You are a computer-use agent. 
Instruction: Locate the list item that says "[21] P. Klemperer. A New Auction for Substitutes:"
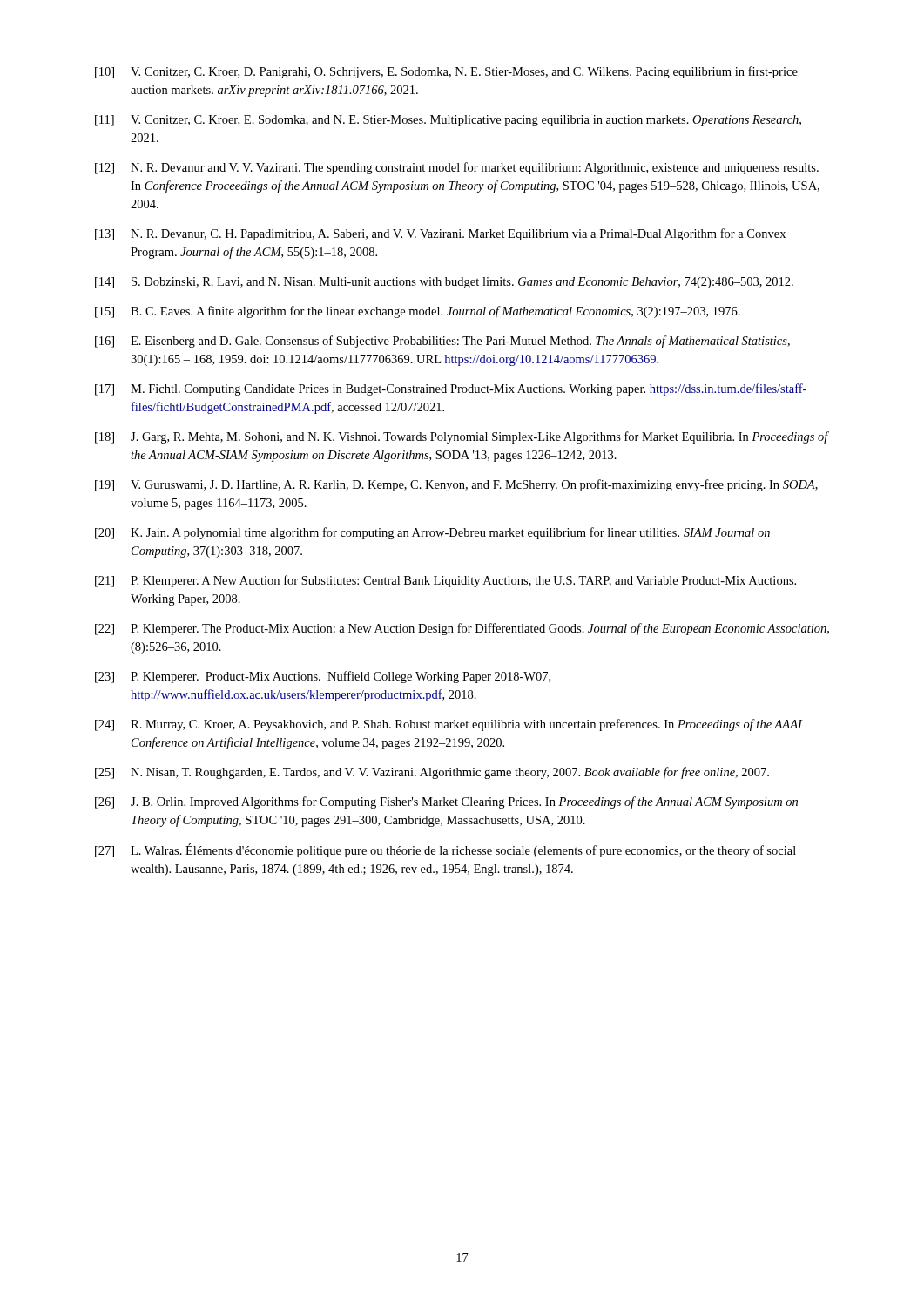click(462, 590)
